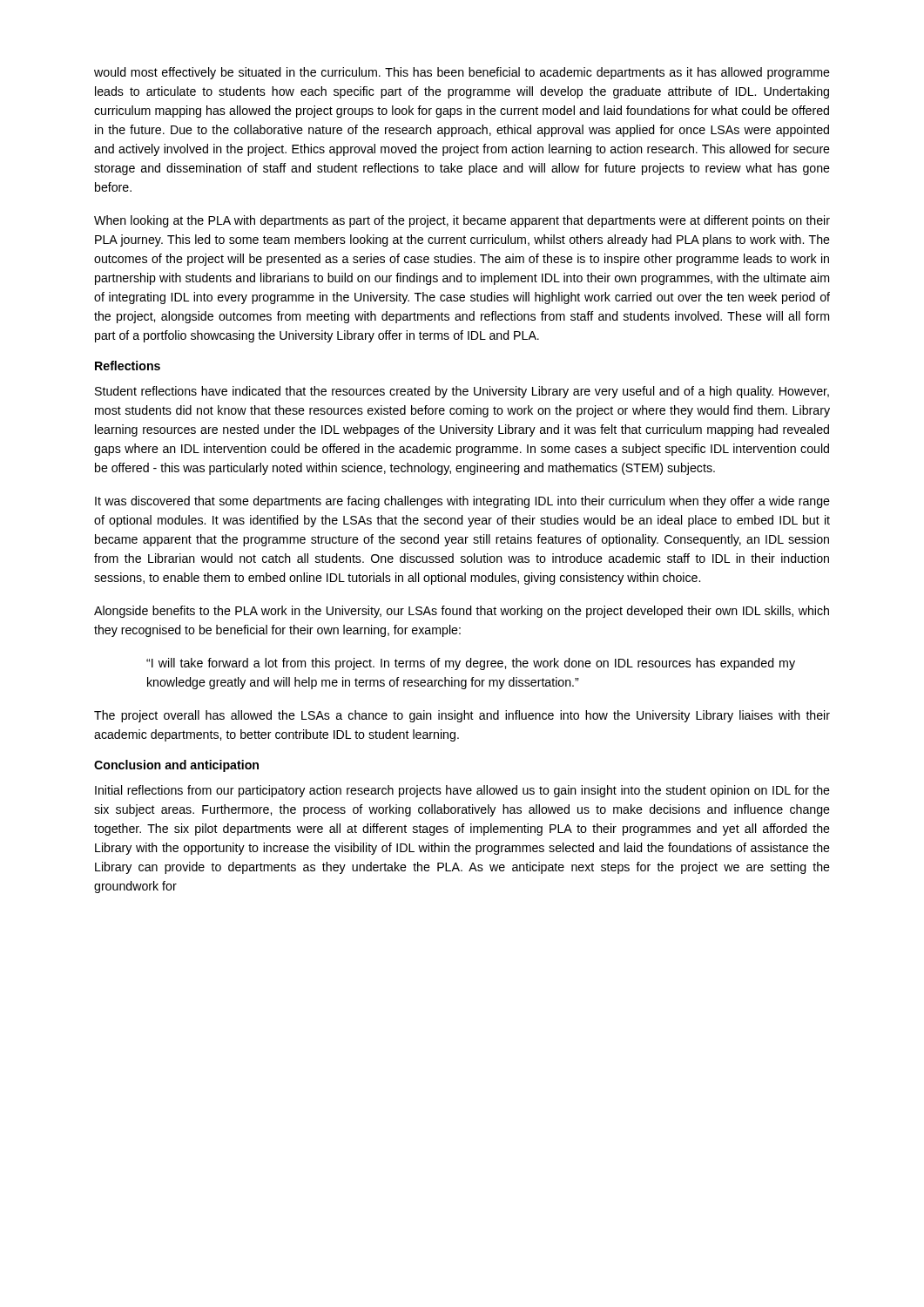Click on the passage starting "Initial reflections from our"
924x1307 pixels.
coord(462,838)
